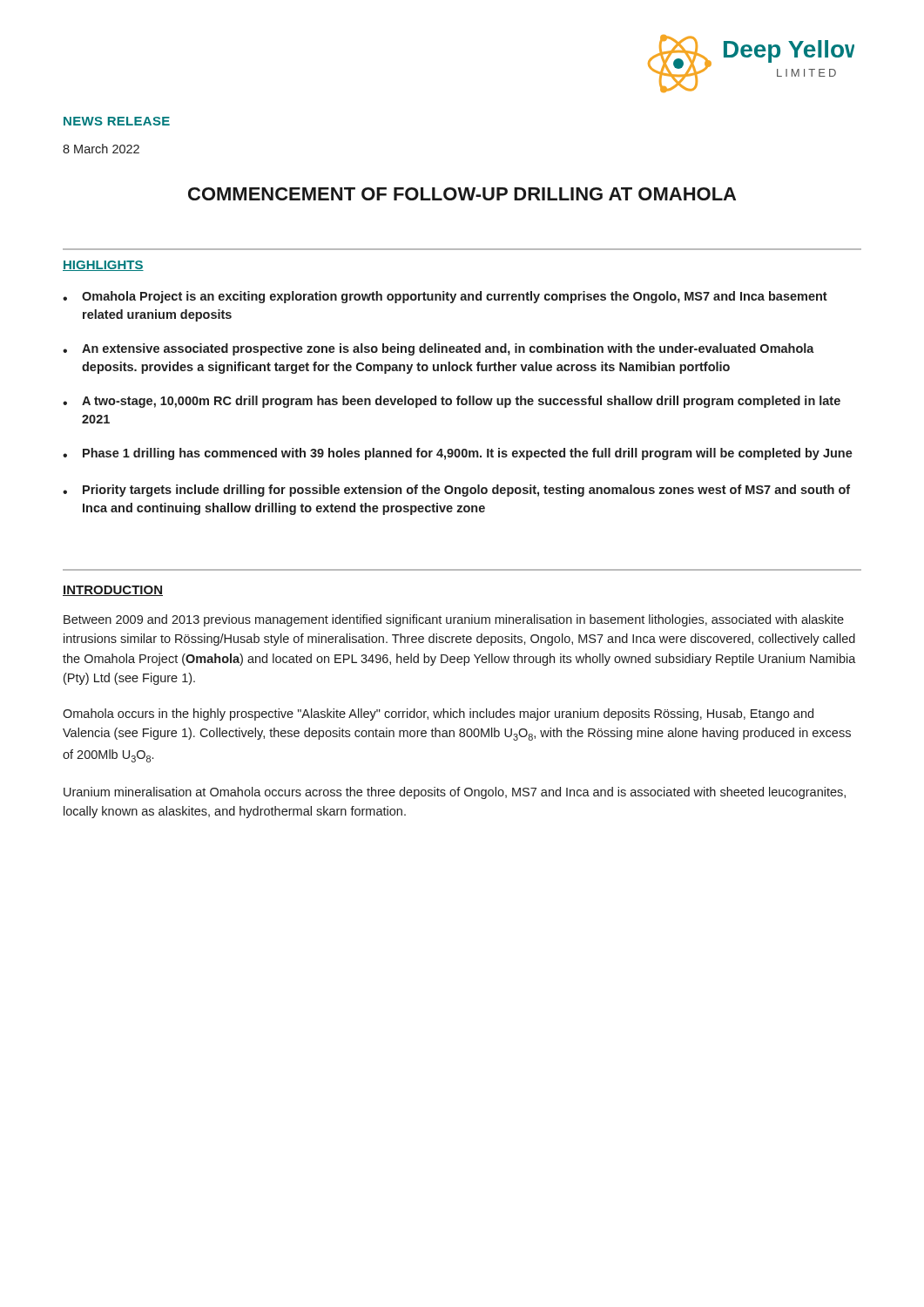The image size is (924, 1307).
Task: Click on the block starting "COMMENCEMENT OF FOLLOW-UP DRILLING AT OMAHOLA"
Action: click(462, 194)
